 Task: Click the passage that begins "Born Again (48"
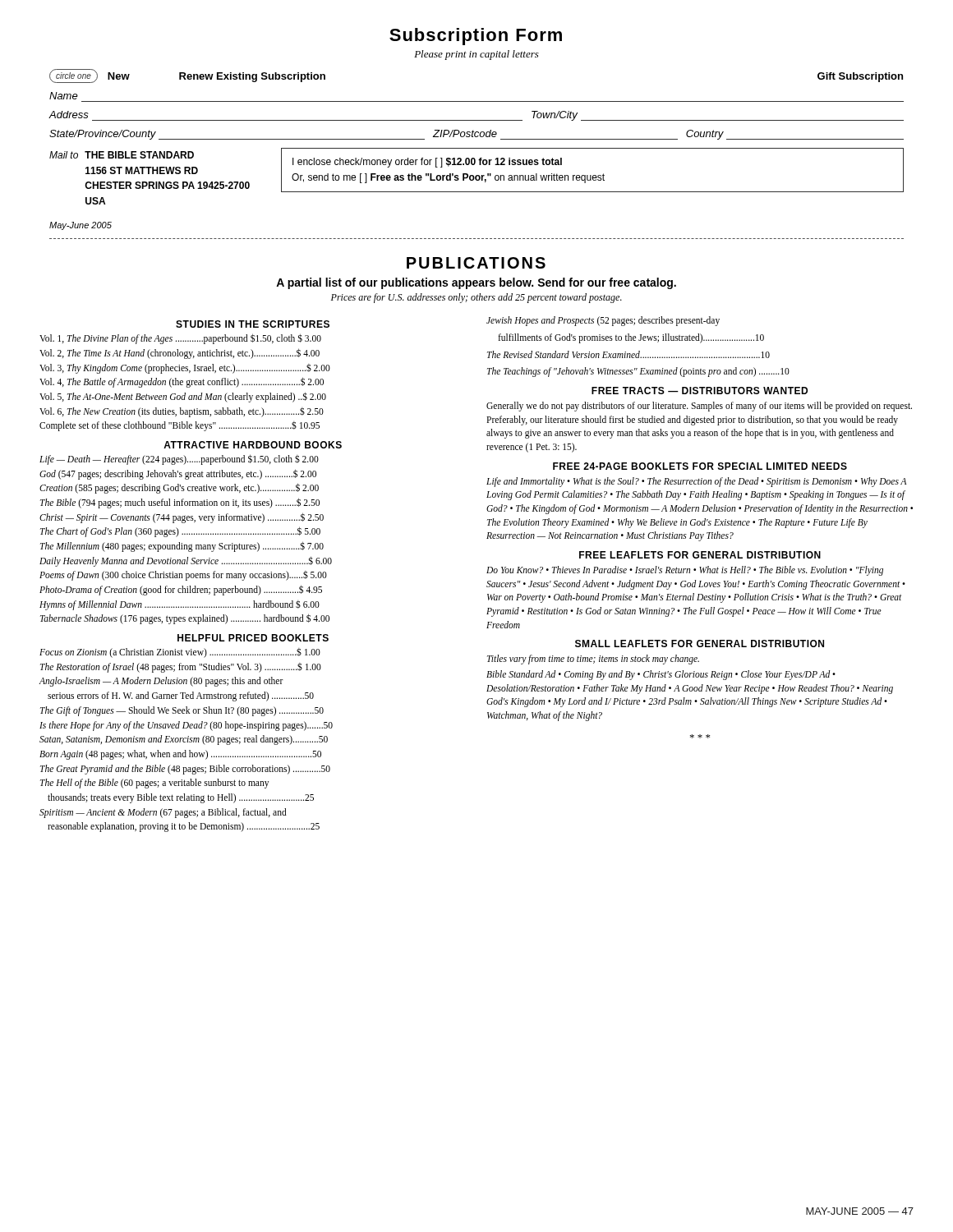click(x=181, y=754)
